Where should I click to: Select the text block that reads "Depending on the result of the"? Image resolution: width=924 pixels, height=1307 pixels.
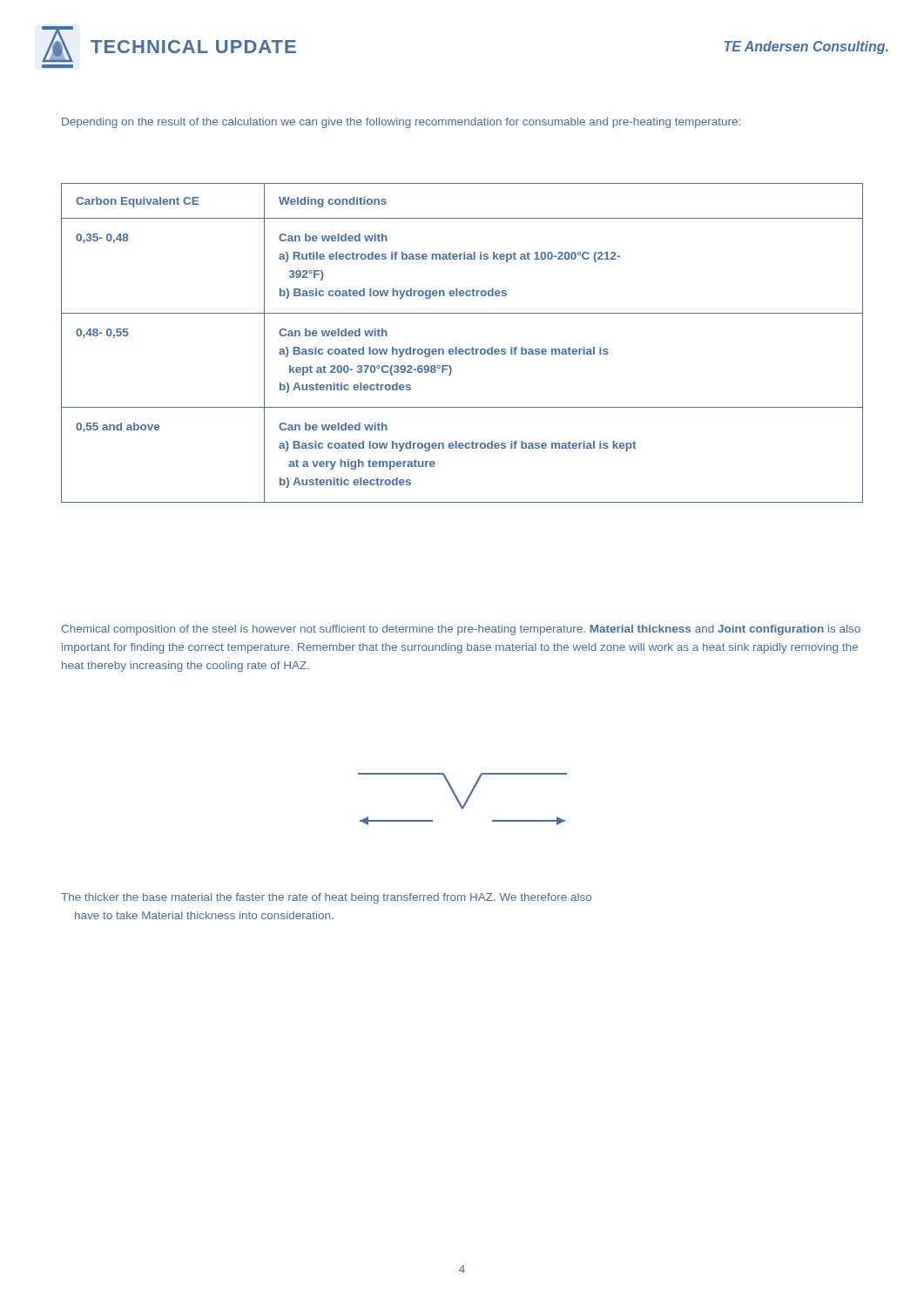[401, 122]
